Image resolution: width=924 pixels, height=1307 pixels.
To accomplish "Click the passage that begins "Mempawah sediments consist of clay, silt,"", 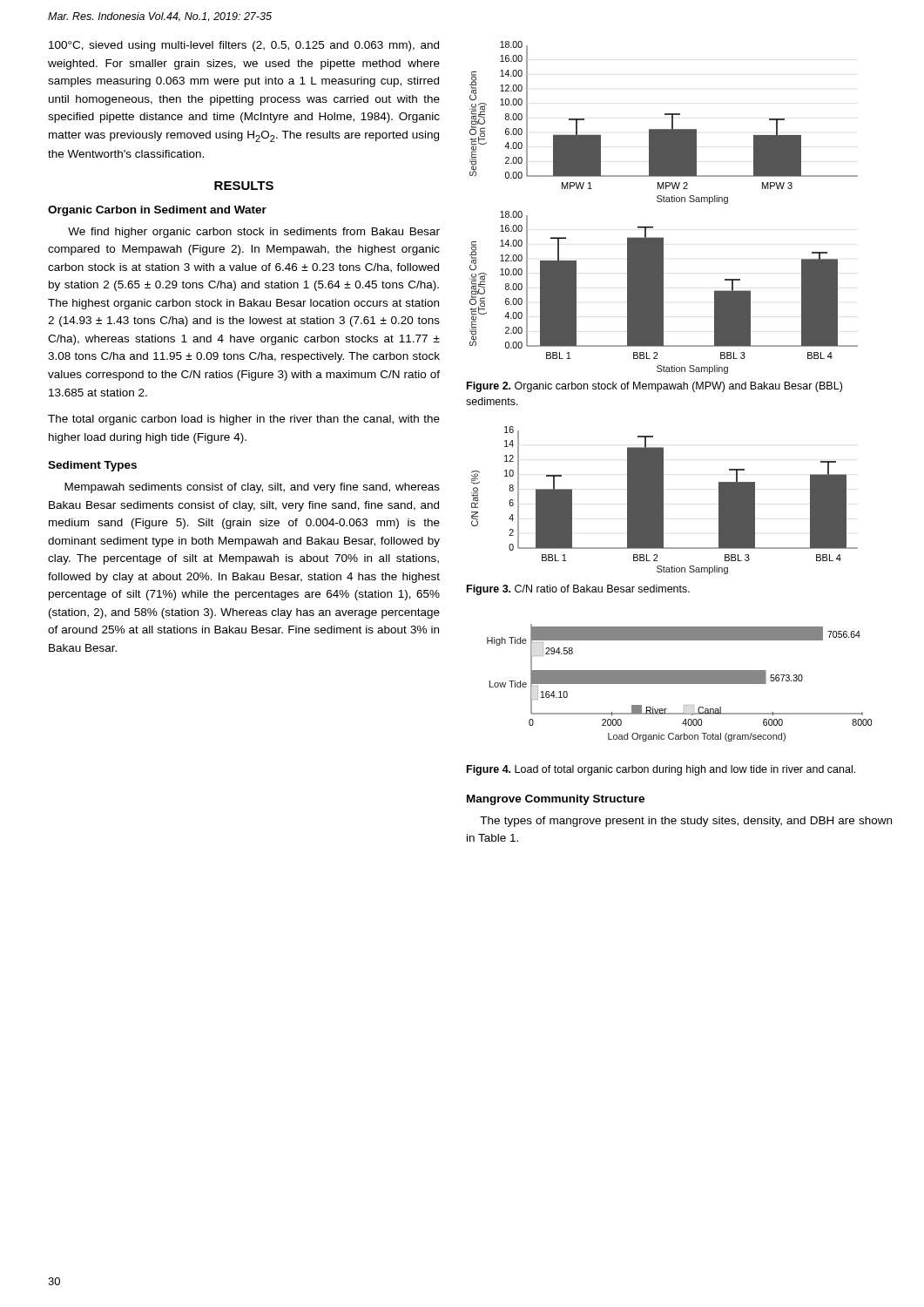I will click(x=244, y=567).
